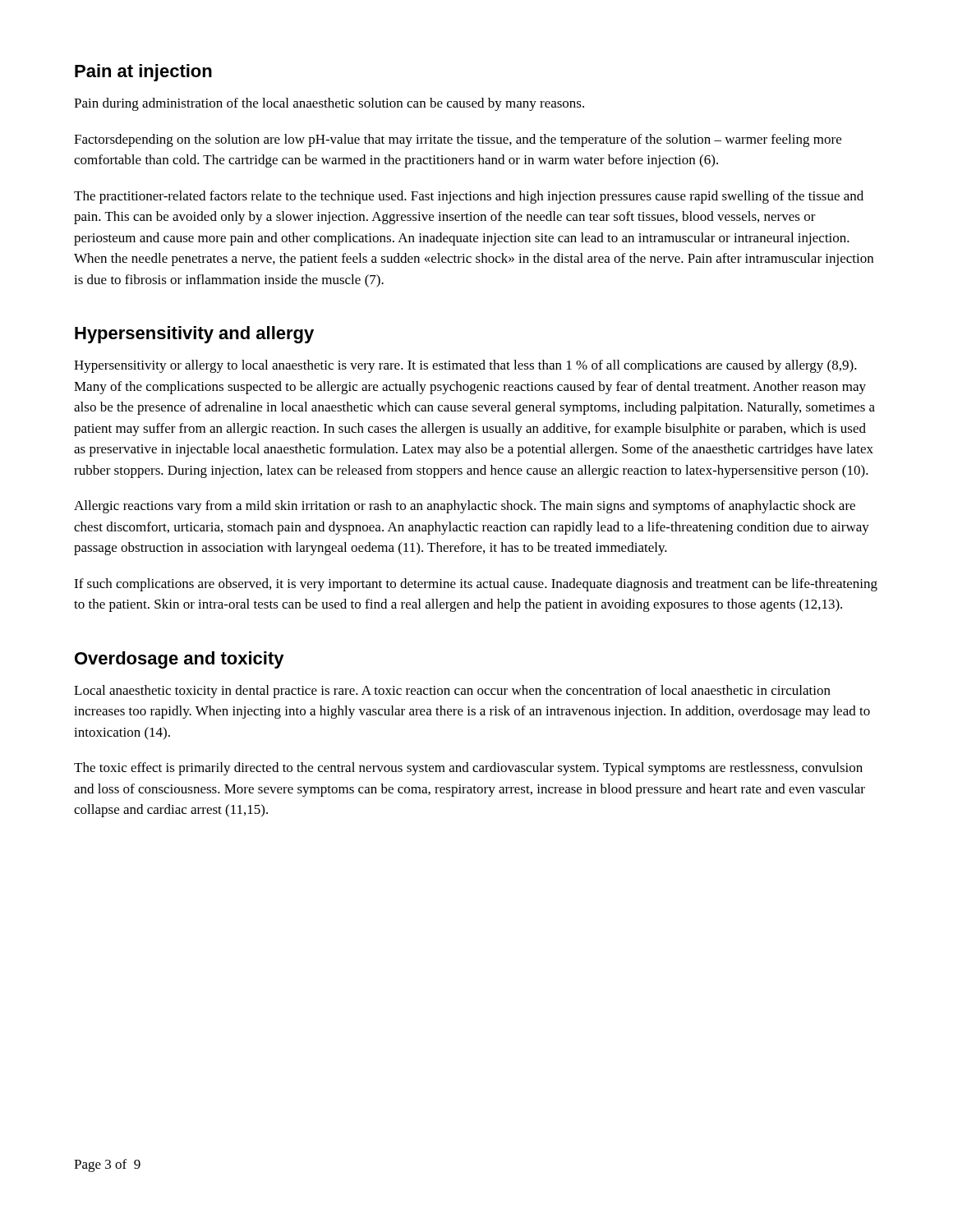
Task: Find the region starting "Overdosage and toxicity"
Action: coord(180,660)
